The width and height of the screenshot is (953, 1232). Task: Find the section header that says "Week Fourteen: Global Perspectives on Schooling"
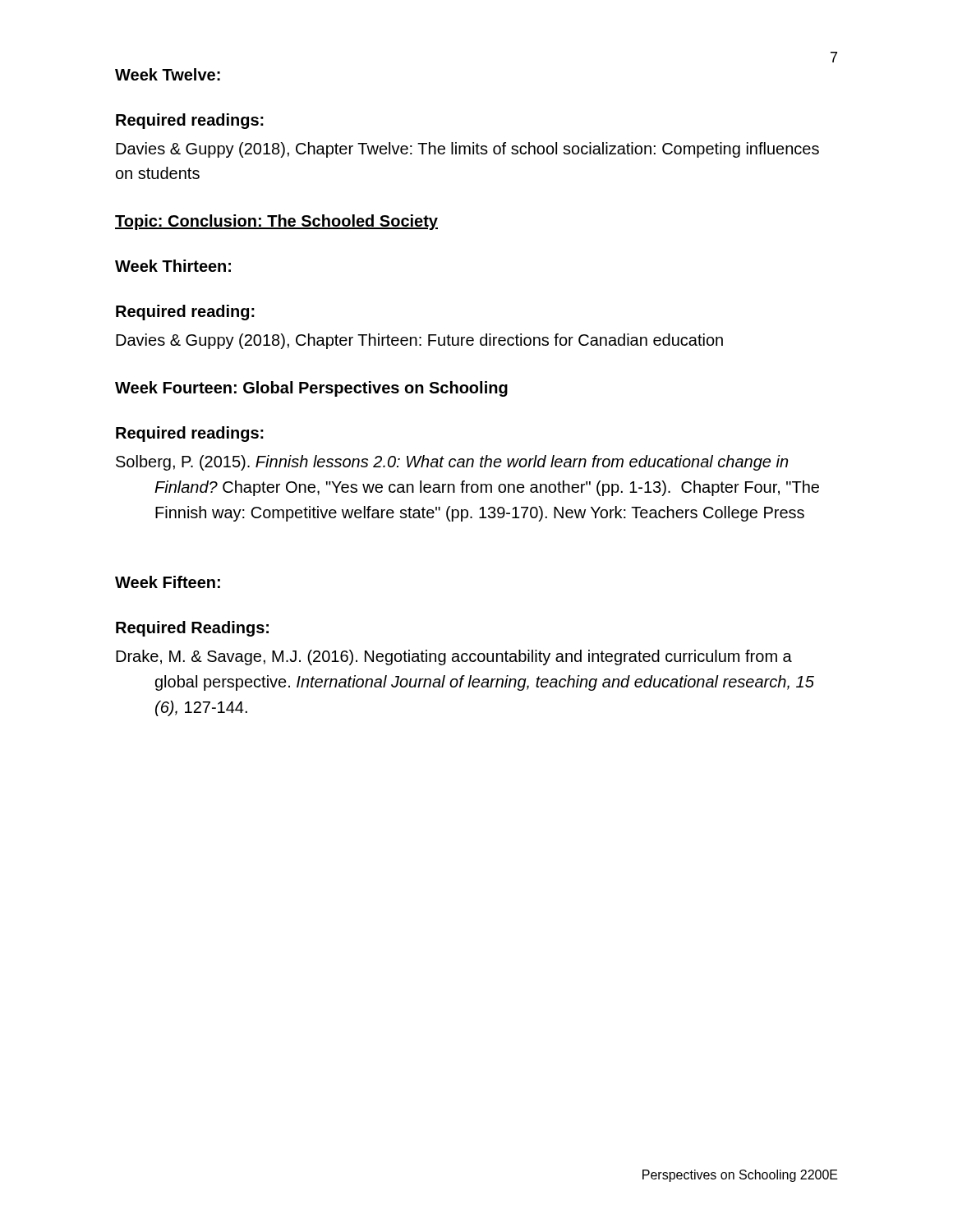(x=312, y=388)
